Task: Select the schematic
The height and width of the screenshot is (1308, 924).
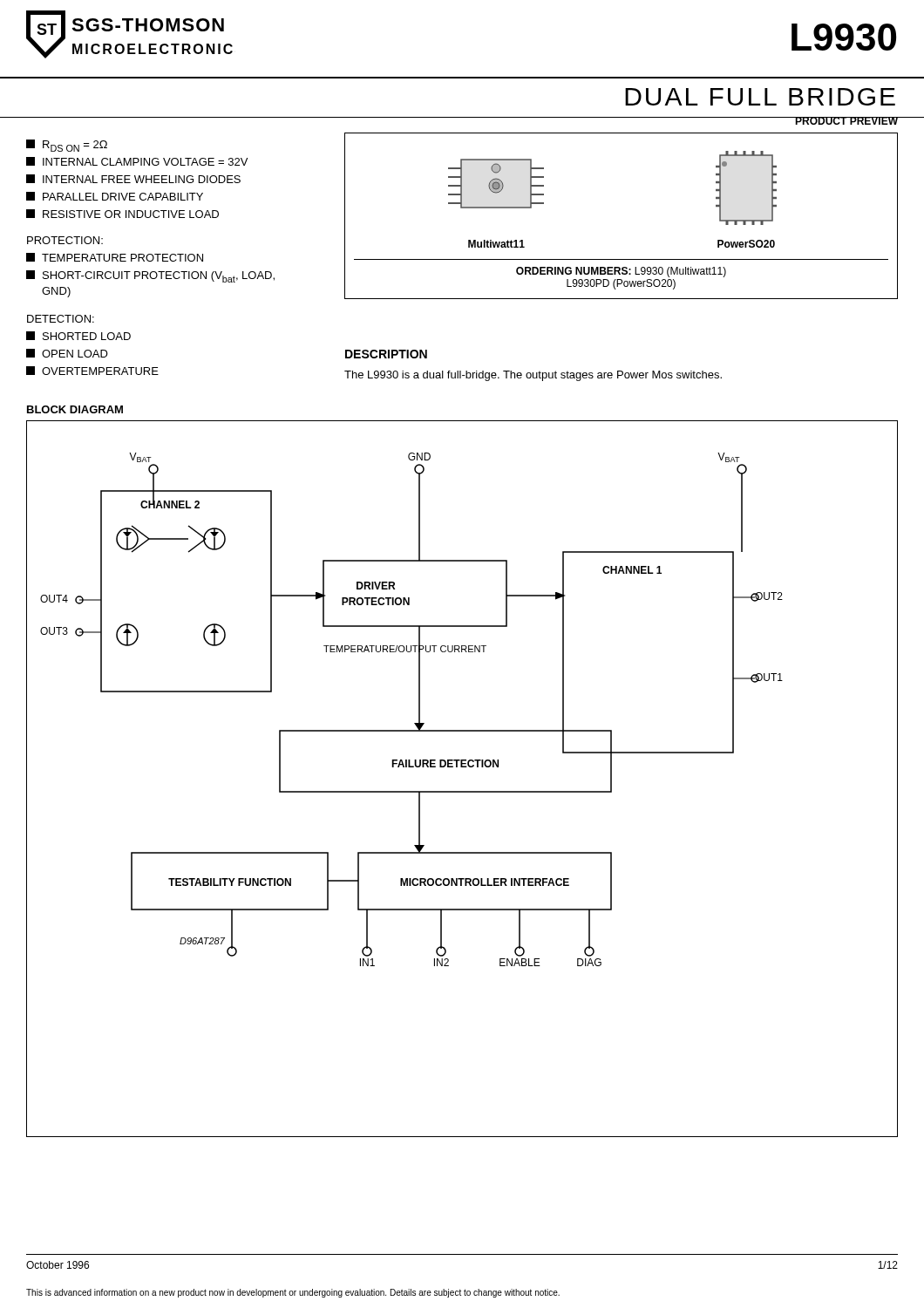Action: [x=462, y=779]
